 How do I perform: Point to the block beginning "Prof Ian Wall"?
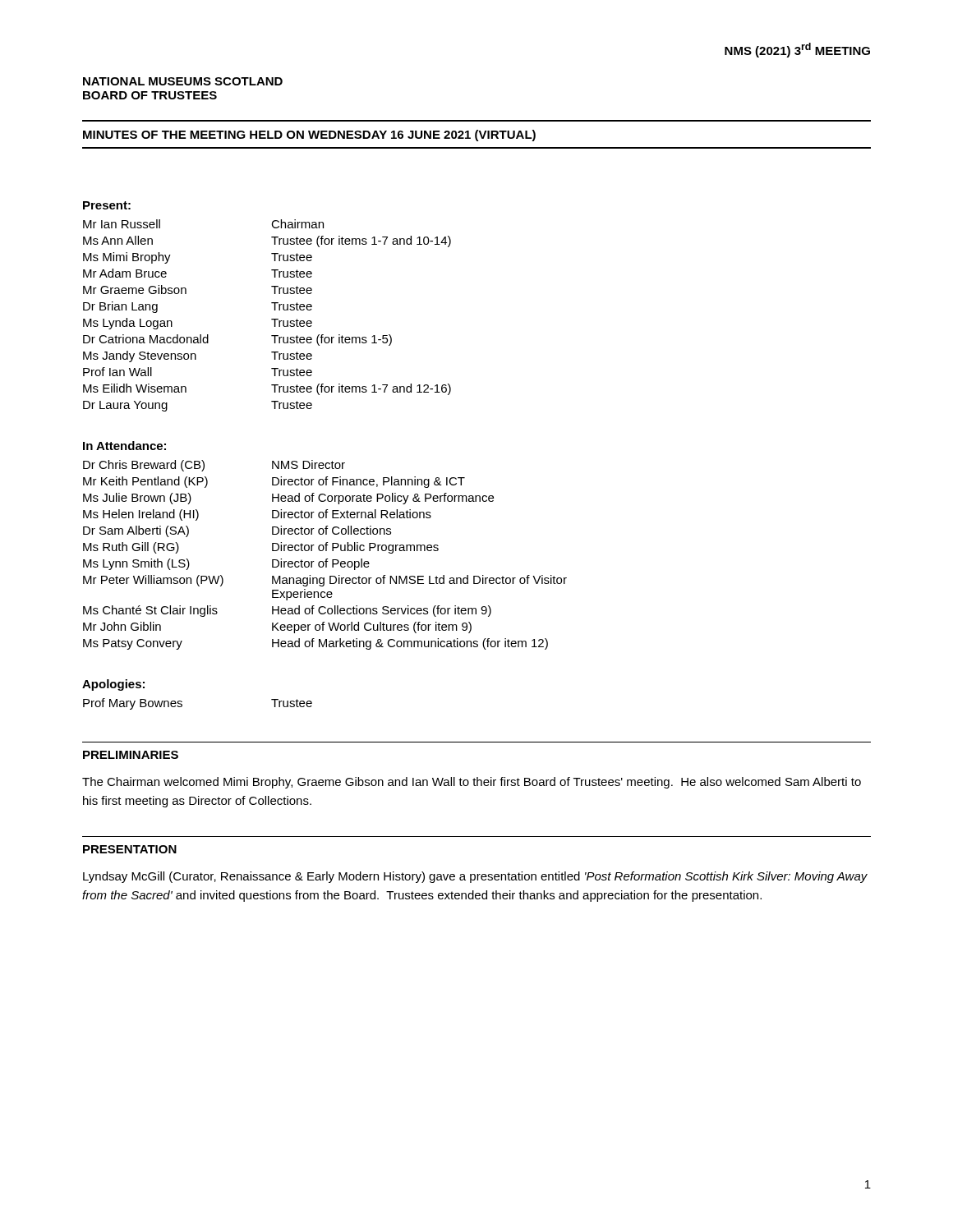115,372
